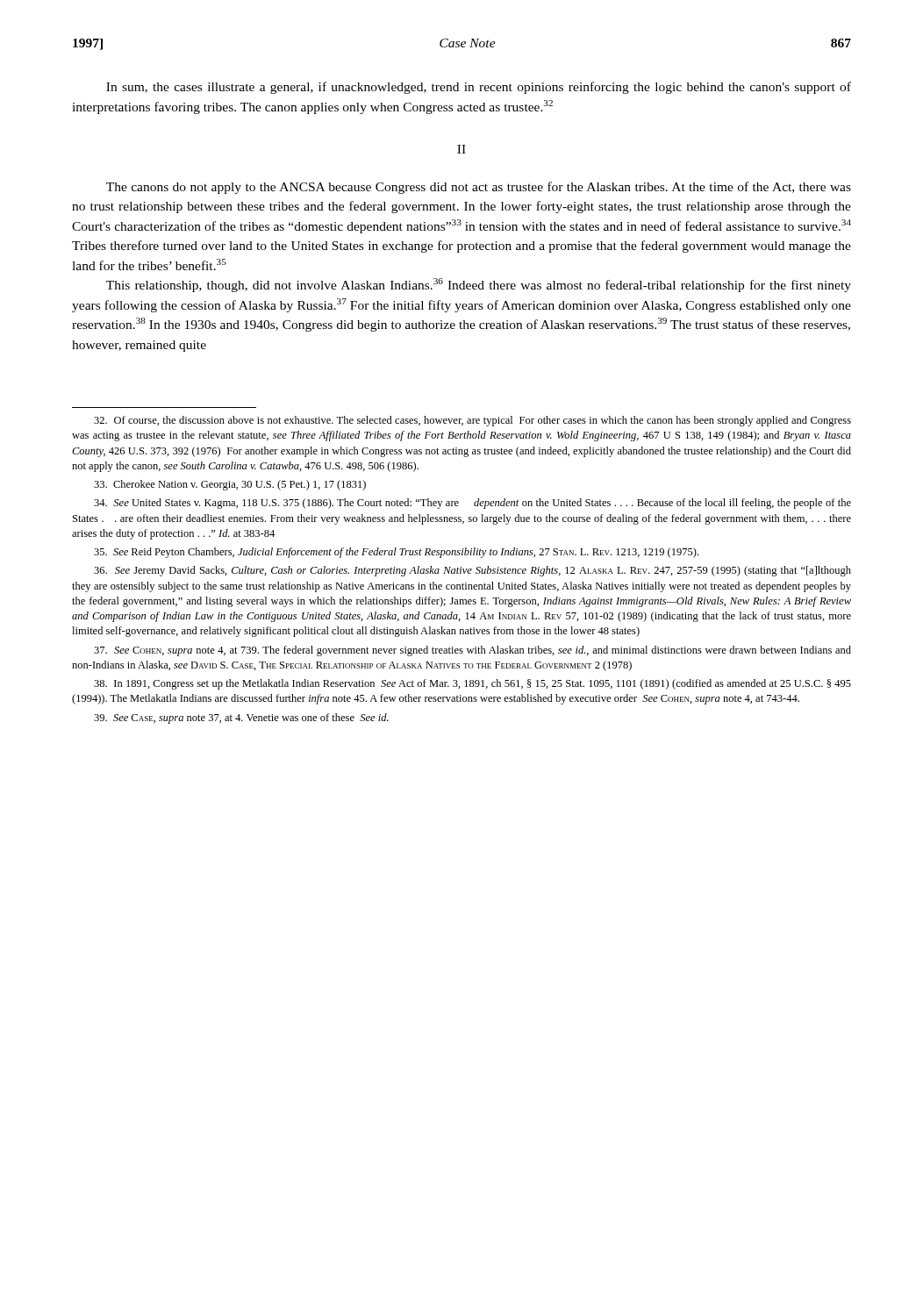Locate the footnote containing "In 1891, Congress set up"
923x1316 pixels.
pyautogui.click(x=462, y=692)
